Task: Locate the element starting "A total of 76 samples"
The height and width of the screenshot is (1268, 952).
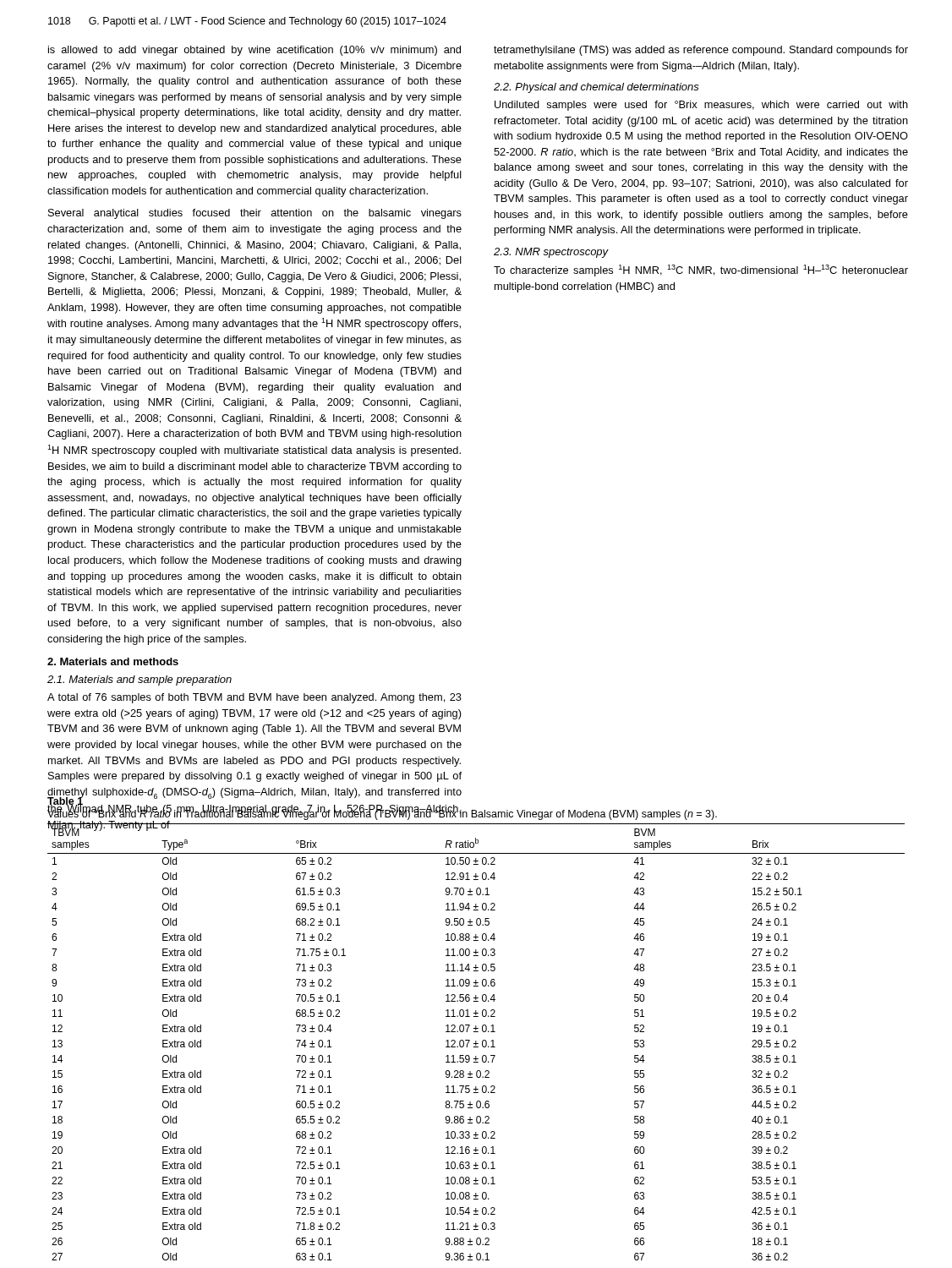Action: (254, 761)
